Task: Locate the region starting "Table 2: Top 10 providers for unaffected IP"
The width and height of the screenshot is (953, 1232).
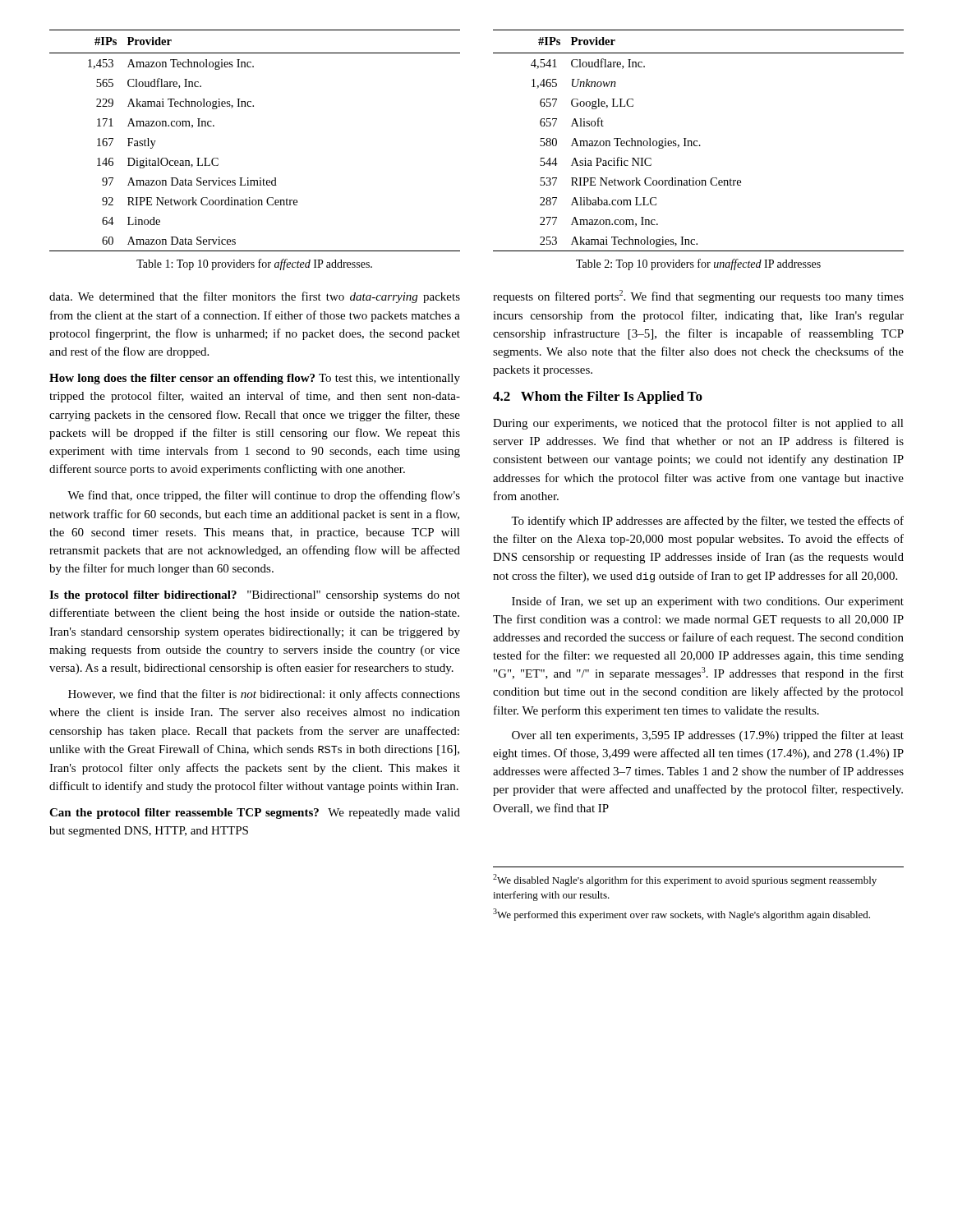Action: [x=698, y=264]
